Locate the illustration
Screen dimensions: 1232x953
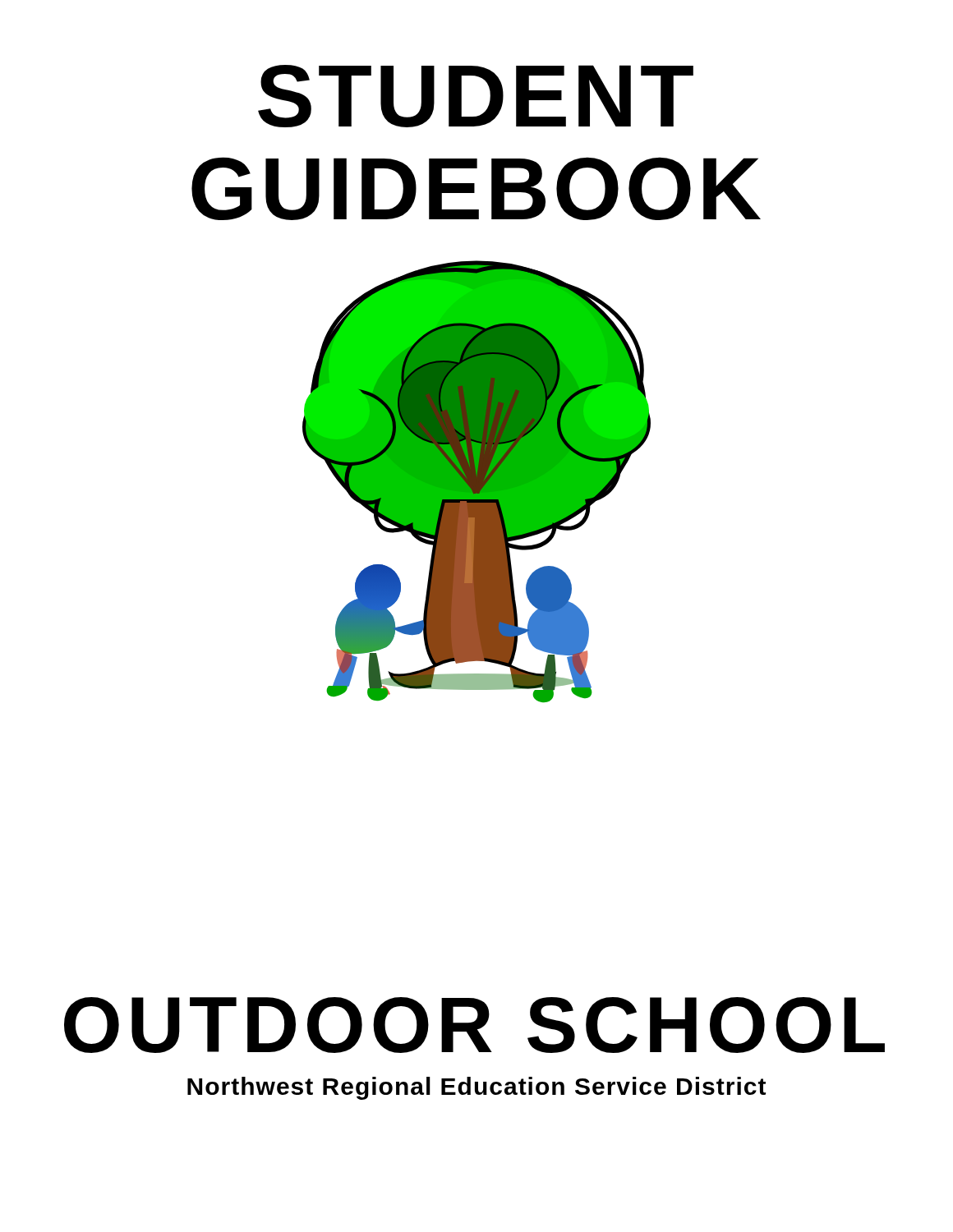(x=476, y=476)
